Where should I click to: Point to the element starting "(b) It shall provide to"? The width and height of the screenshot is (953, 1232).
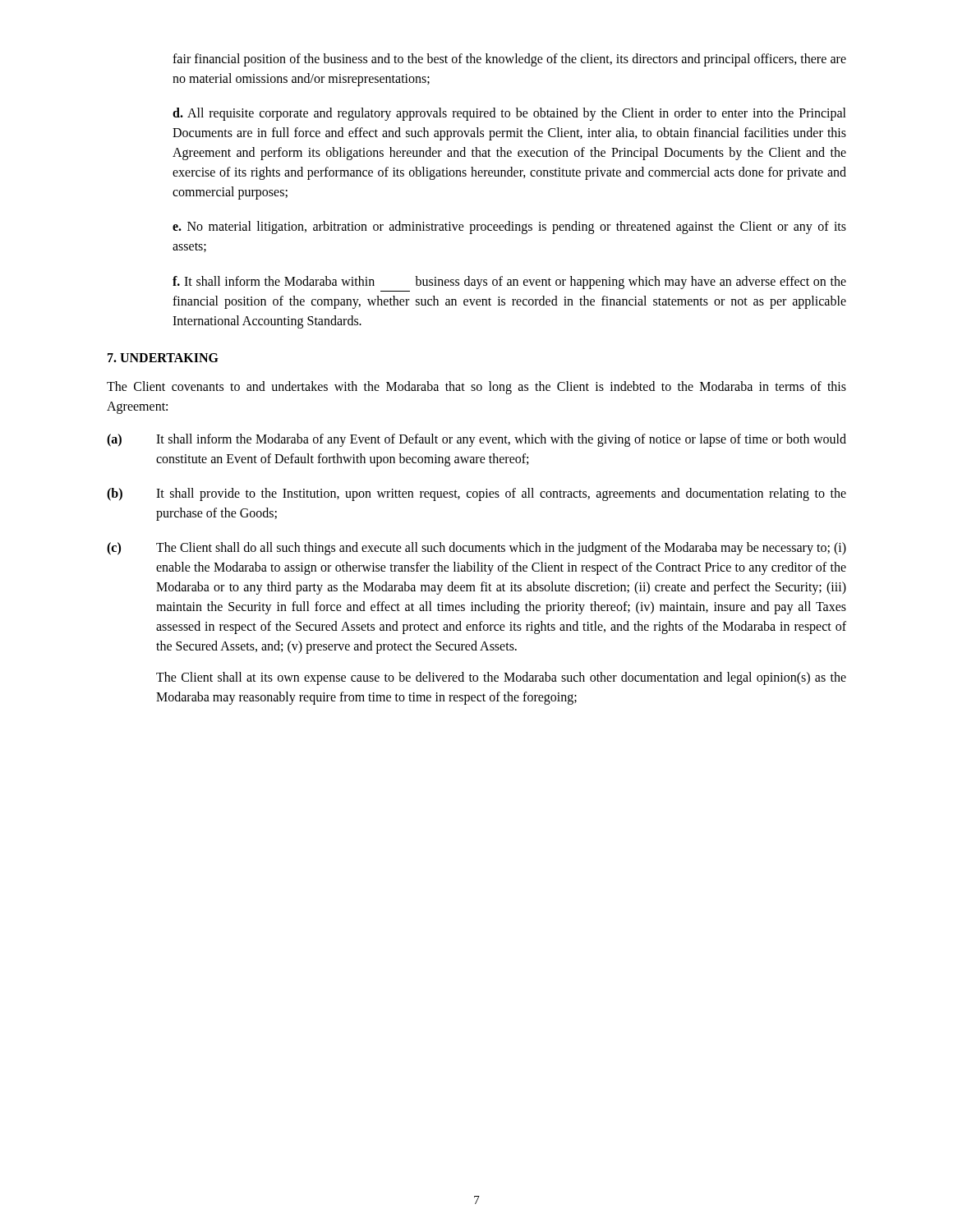pyautogui.click(x=476, y=504)
